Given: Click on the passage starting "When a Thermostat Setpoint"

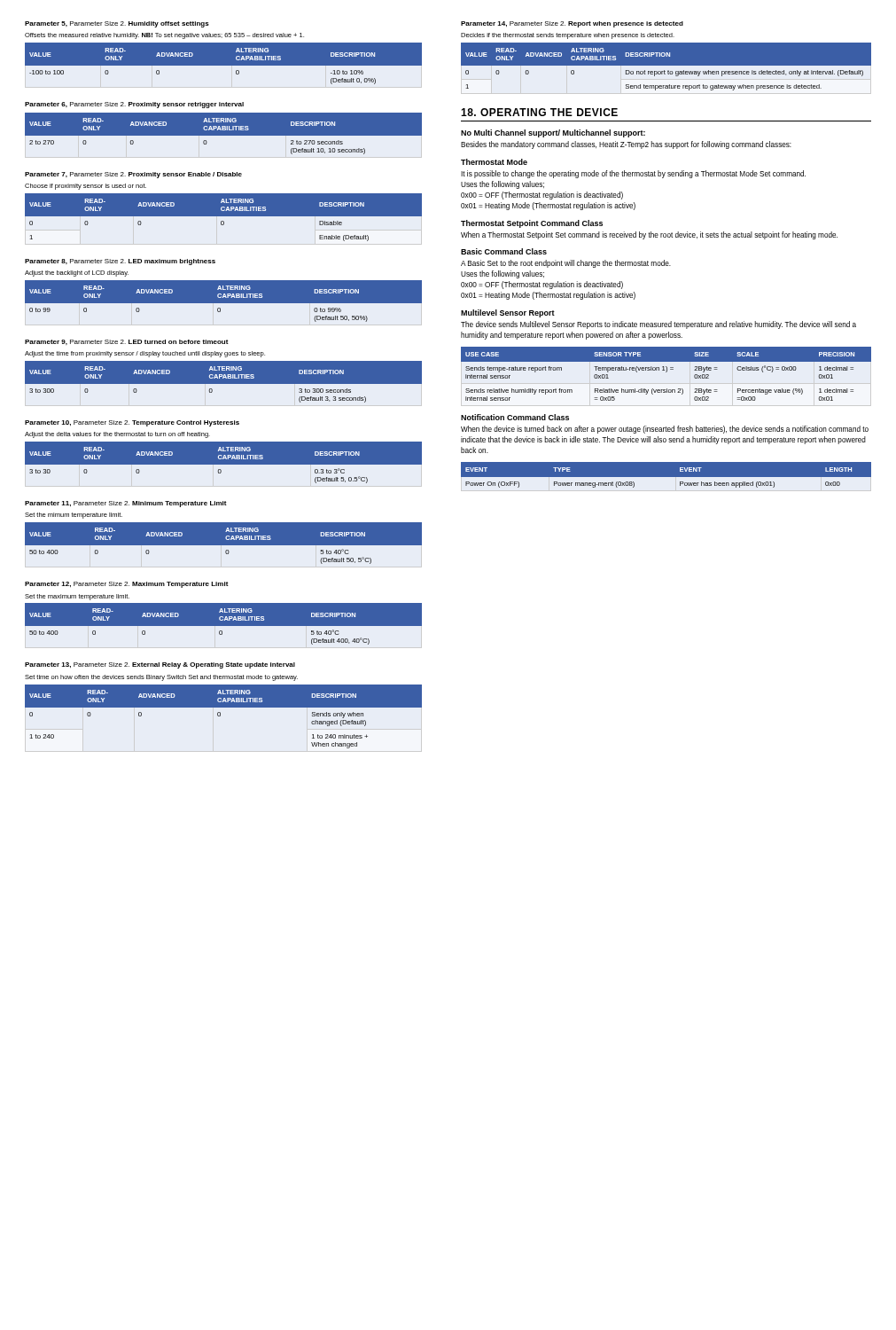Looking at the screenshot, I should (x=650, y=235).
